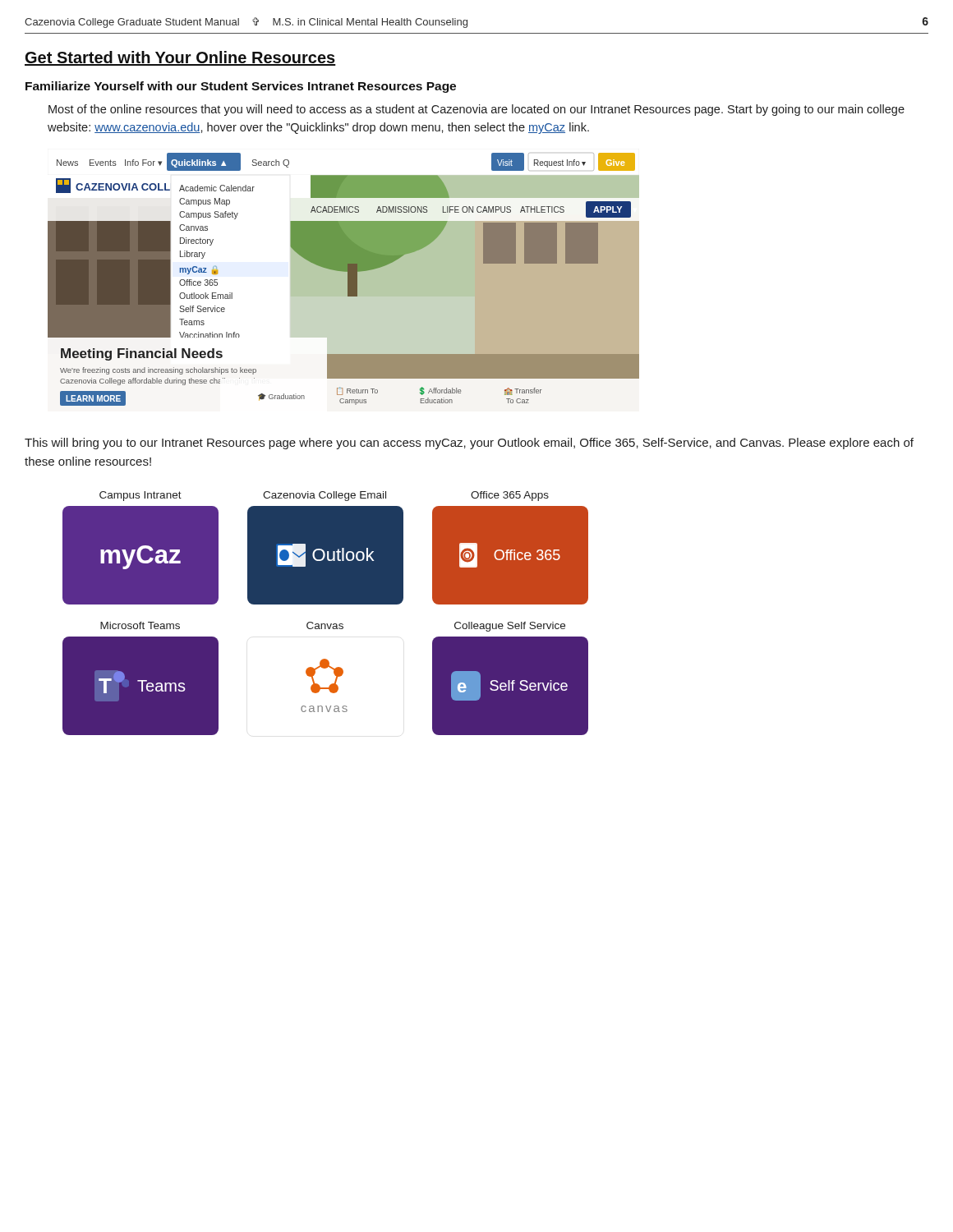Click on the screenshot

[x=488, y=282]
